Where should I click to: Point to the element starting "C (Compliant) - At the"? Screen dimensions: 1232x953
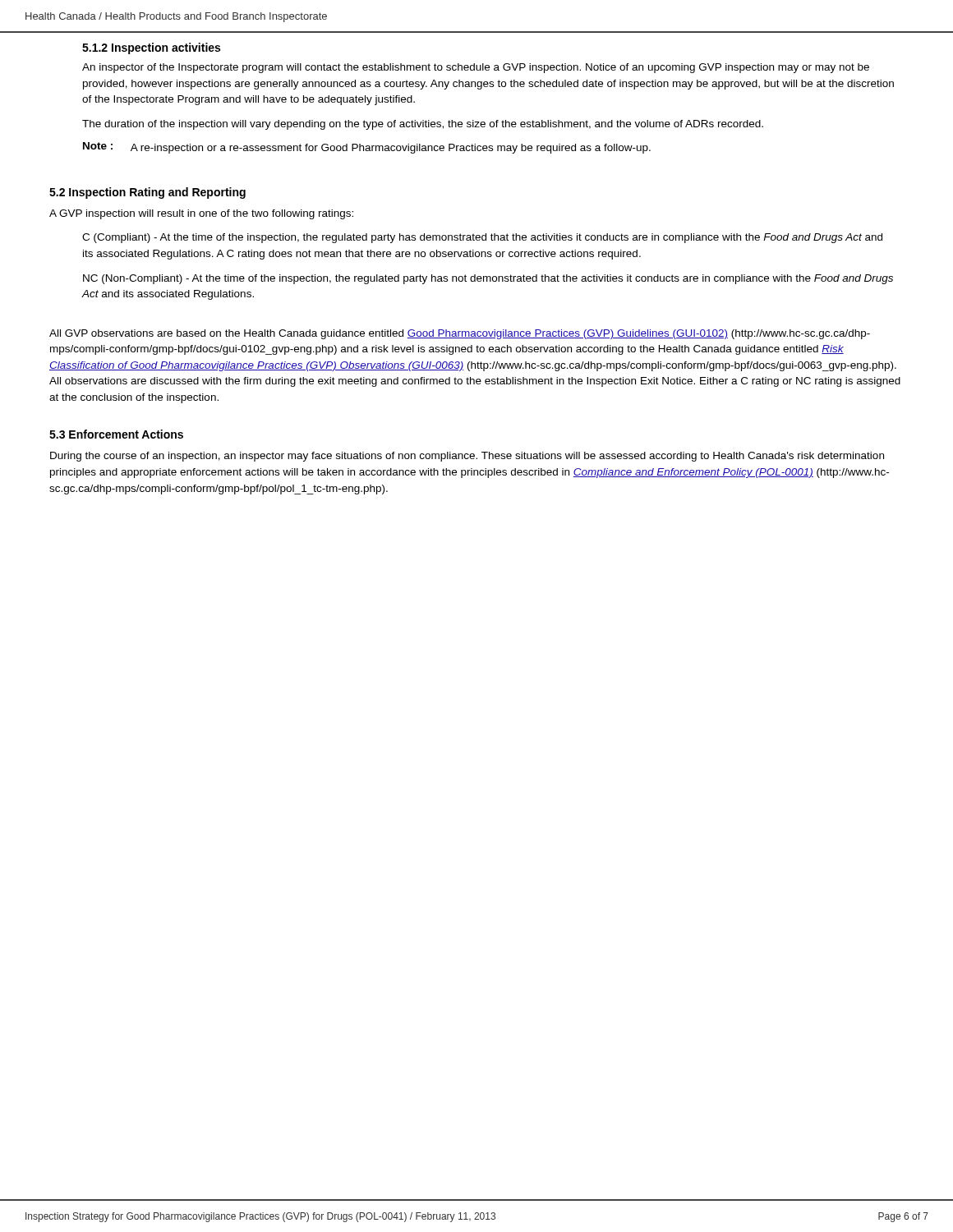pyautogui.click(x=483, y=245)
